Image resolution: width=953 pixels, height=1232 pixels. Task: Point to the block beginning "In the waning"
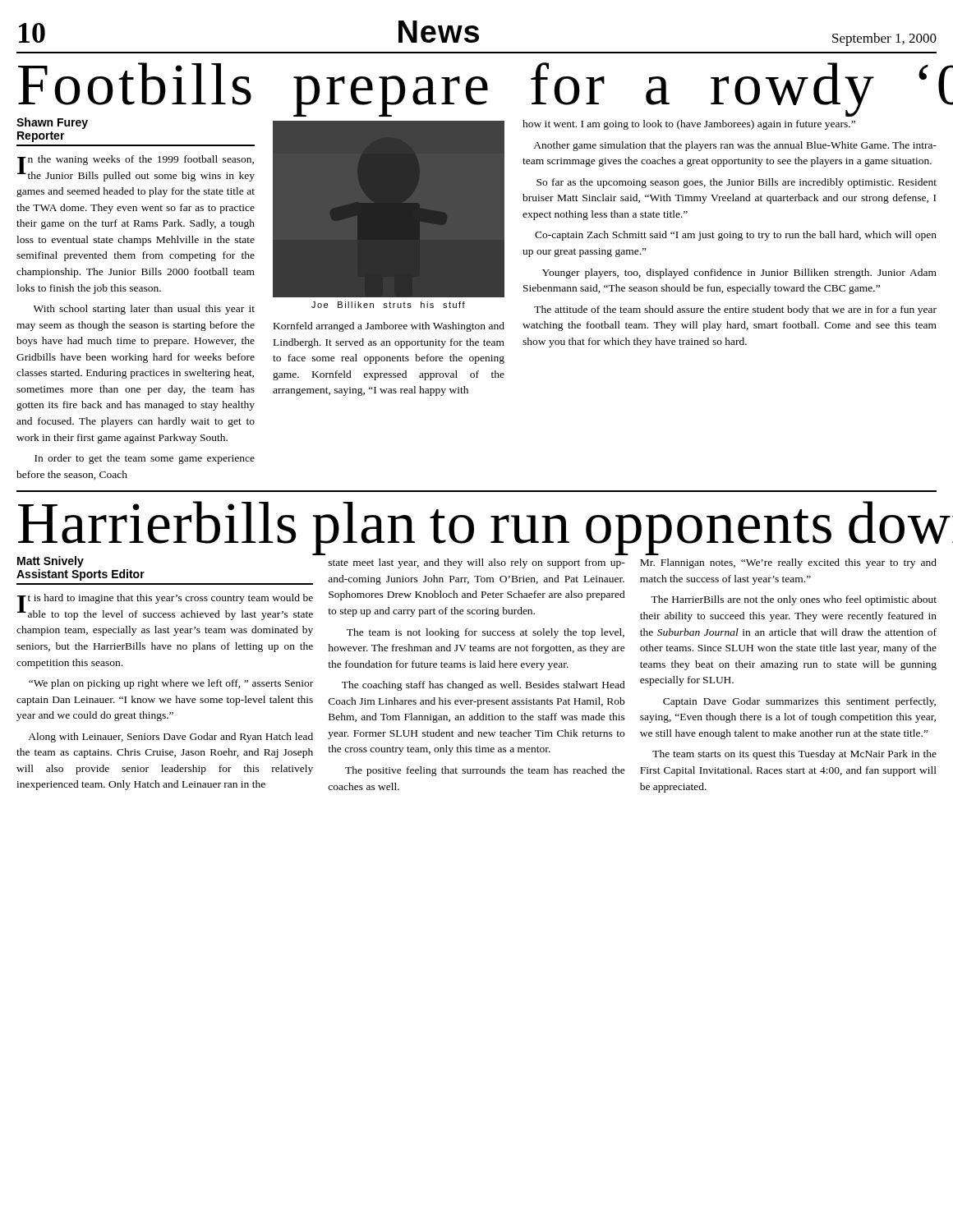136,317
